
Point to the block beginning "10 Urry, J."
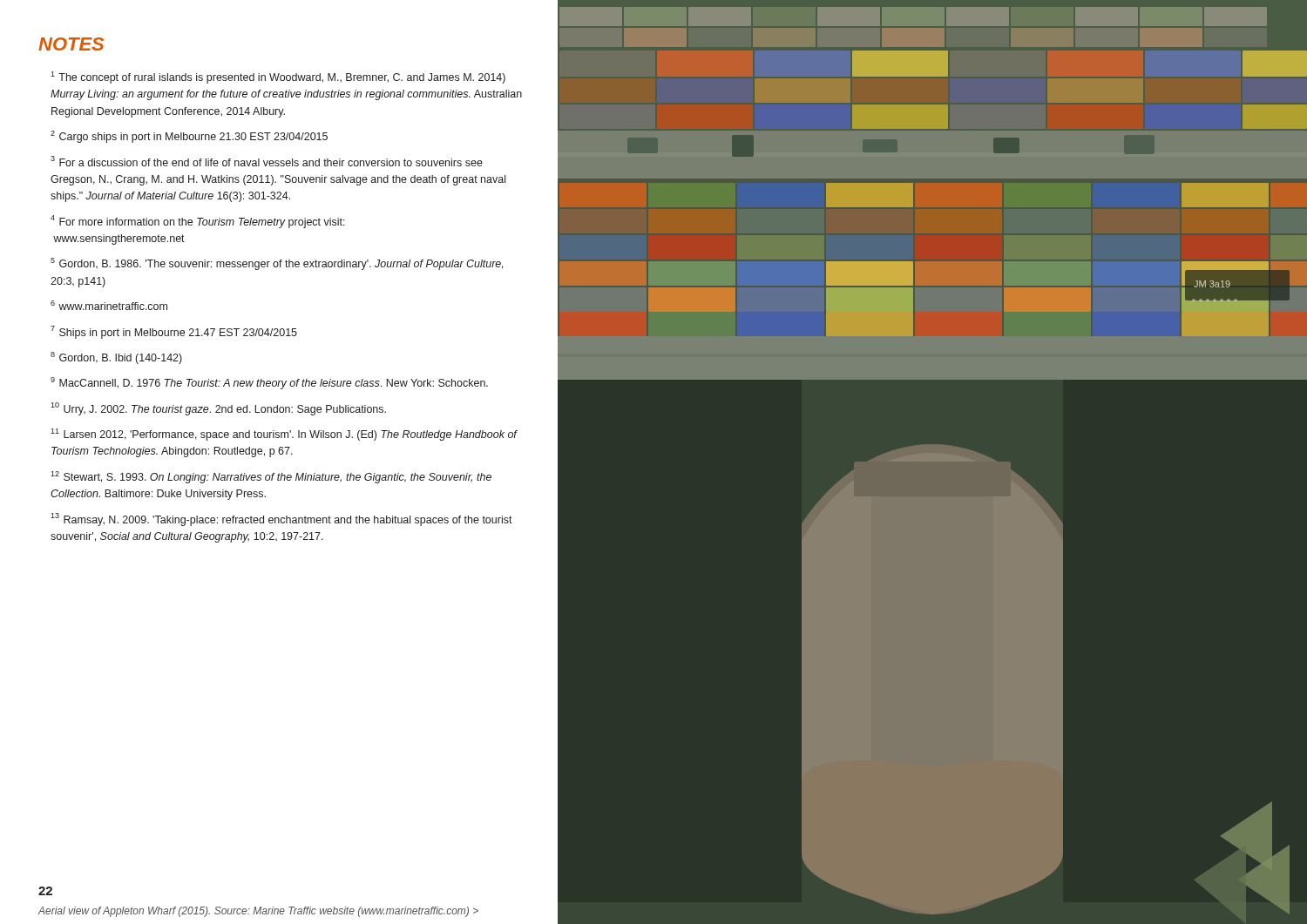pyautogui.click(x=219, y=408)
